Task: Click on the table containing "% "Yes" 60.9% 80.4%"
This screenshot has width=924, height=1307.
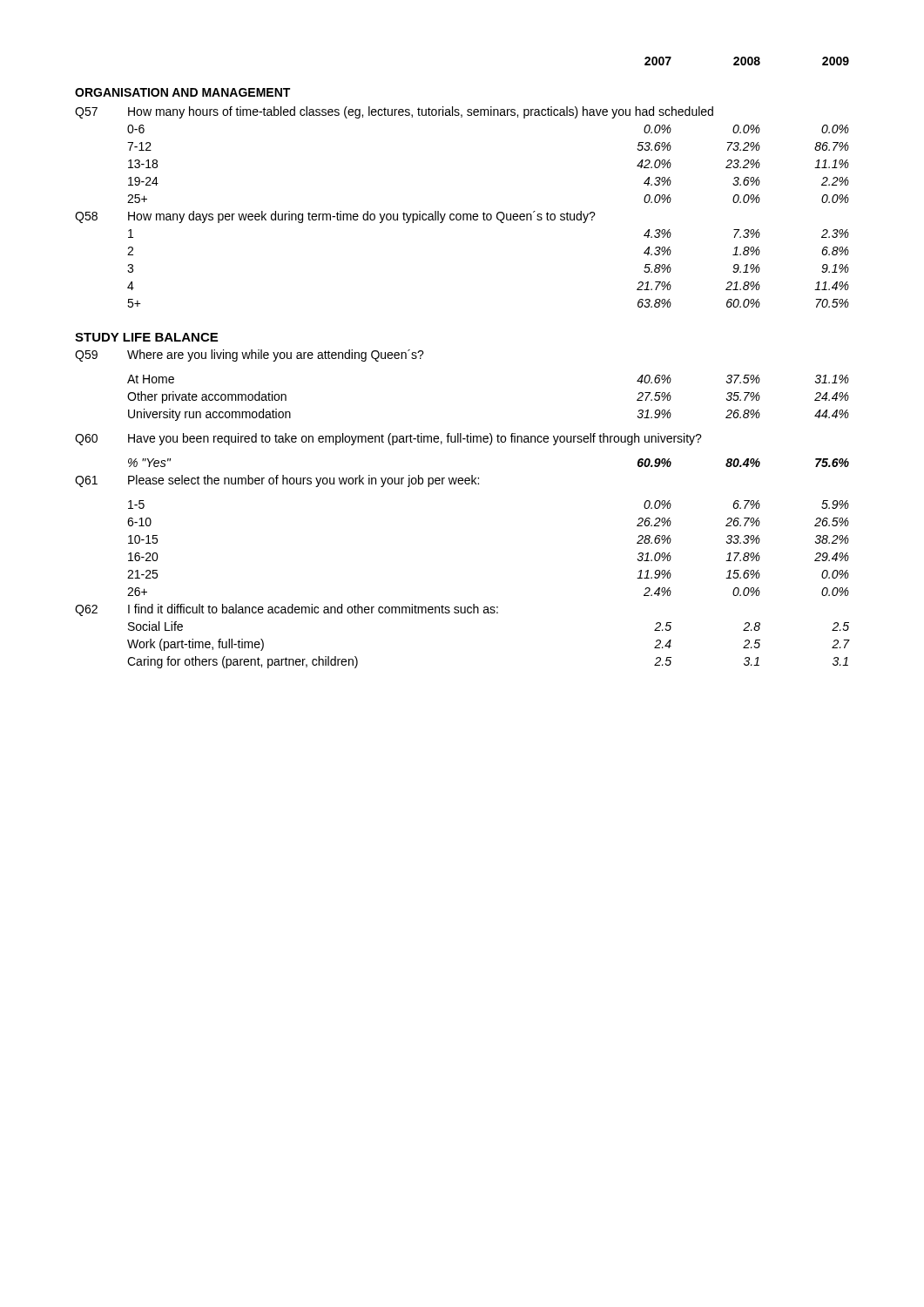Action: pyautogui.click(x=462, y=463)
